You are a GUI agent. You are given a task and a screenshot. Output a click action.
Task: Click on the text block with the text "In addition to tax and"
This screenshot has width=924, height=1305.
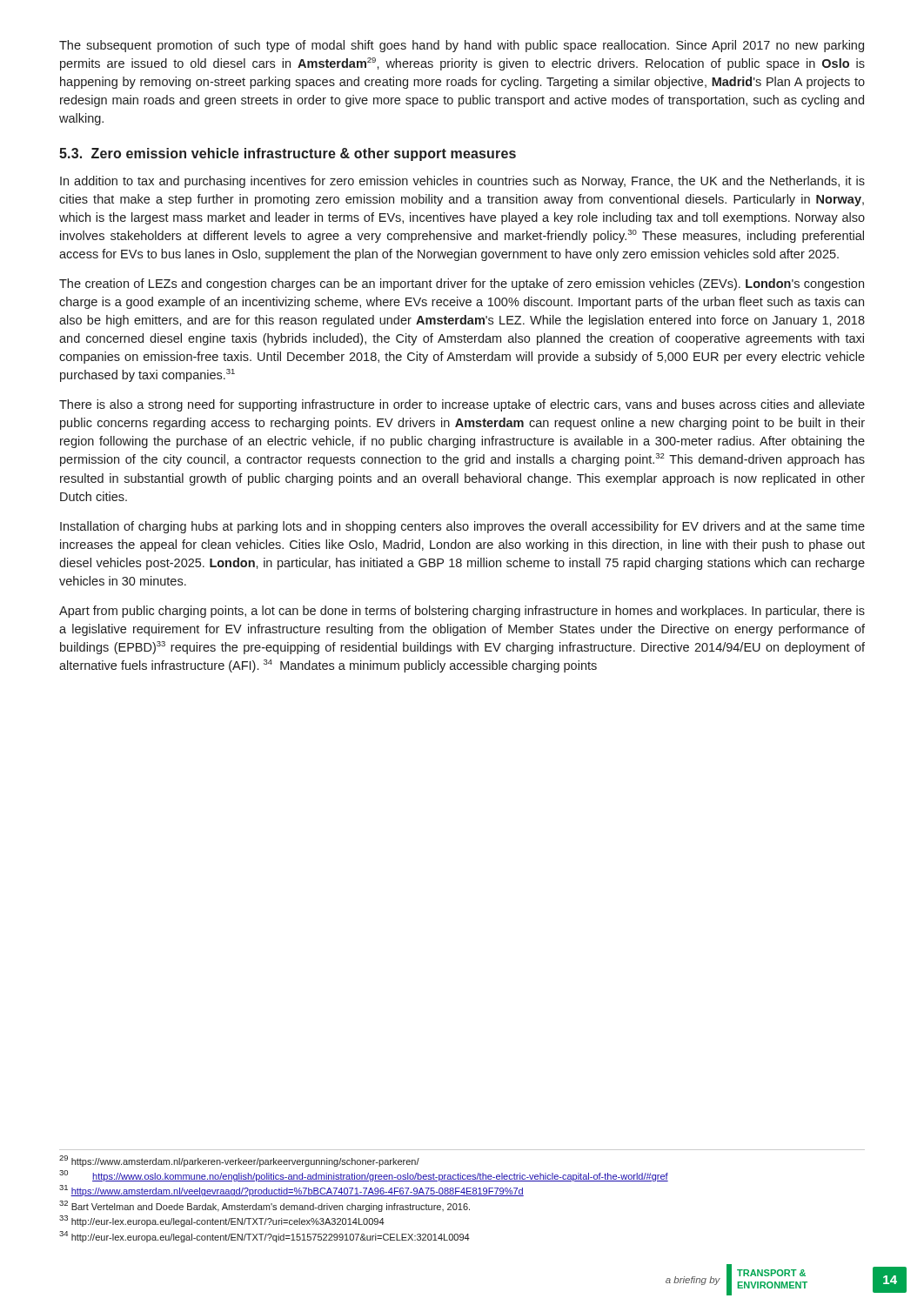click(462, 218)
